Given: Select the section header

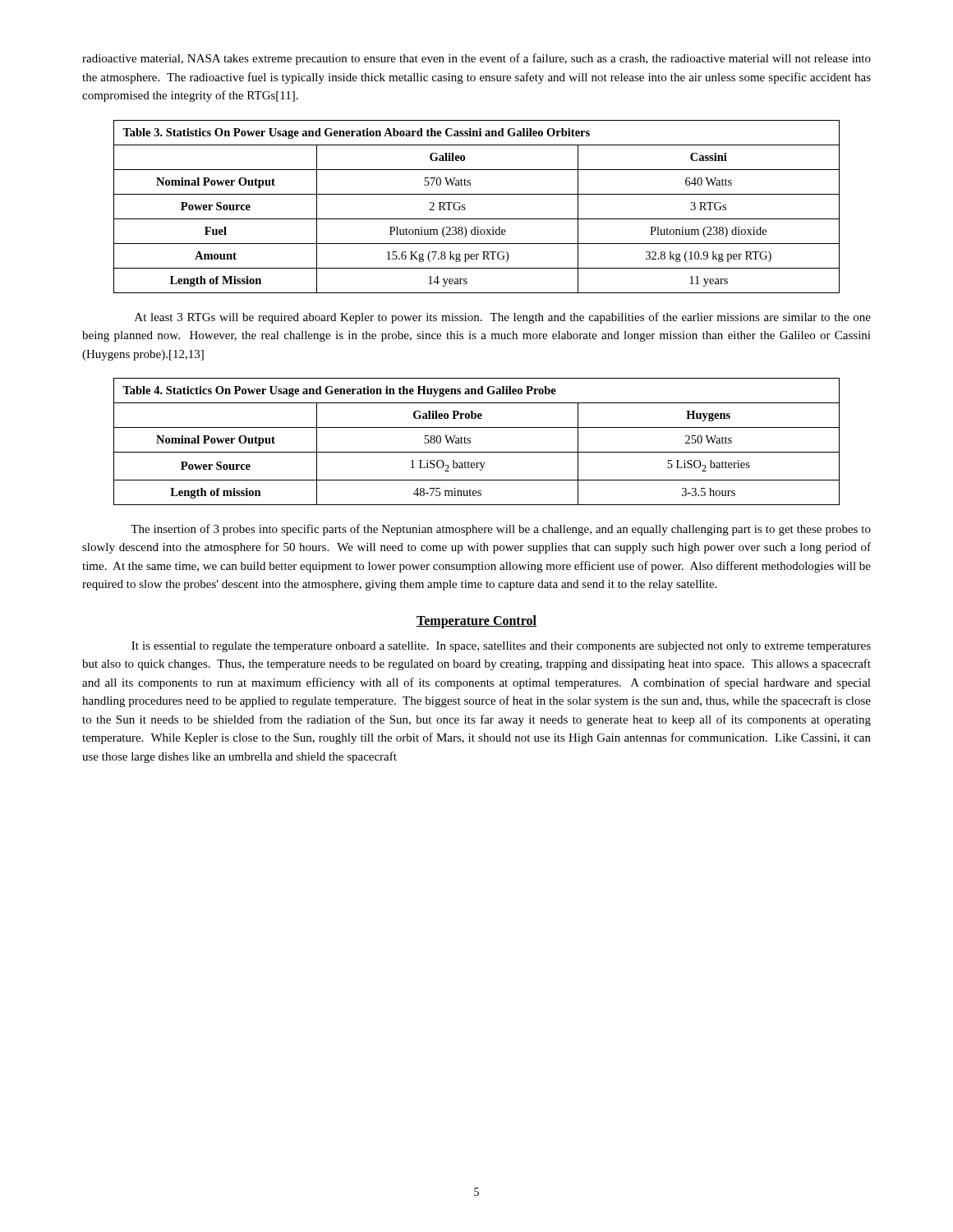Looking at the screenshot, I should (476, 620).
